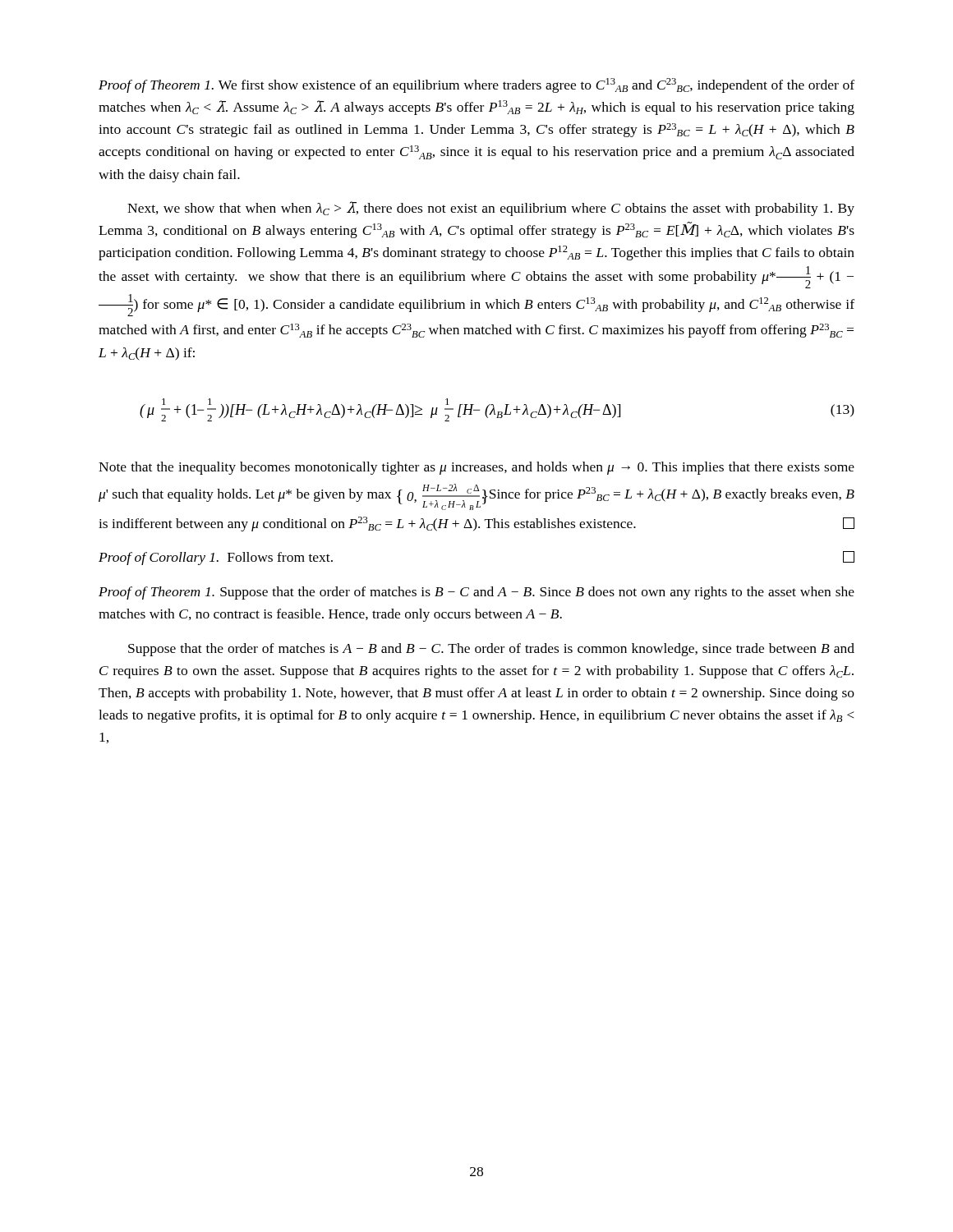
Task: Locate the text starting "Proof of Corollary 1. Follows from text."
Action: (212, 558)
